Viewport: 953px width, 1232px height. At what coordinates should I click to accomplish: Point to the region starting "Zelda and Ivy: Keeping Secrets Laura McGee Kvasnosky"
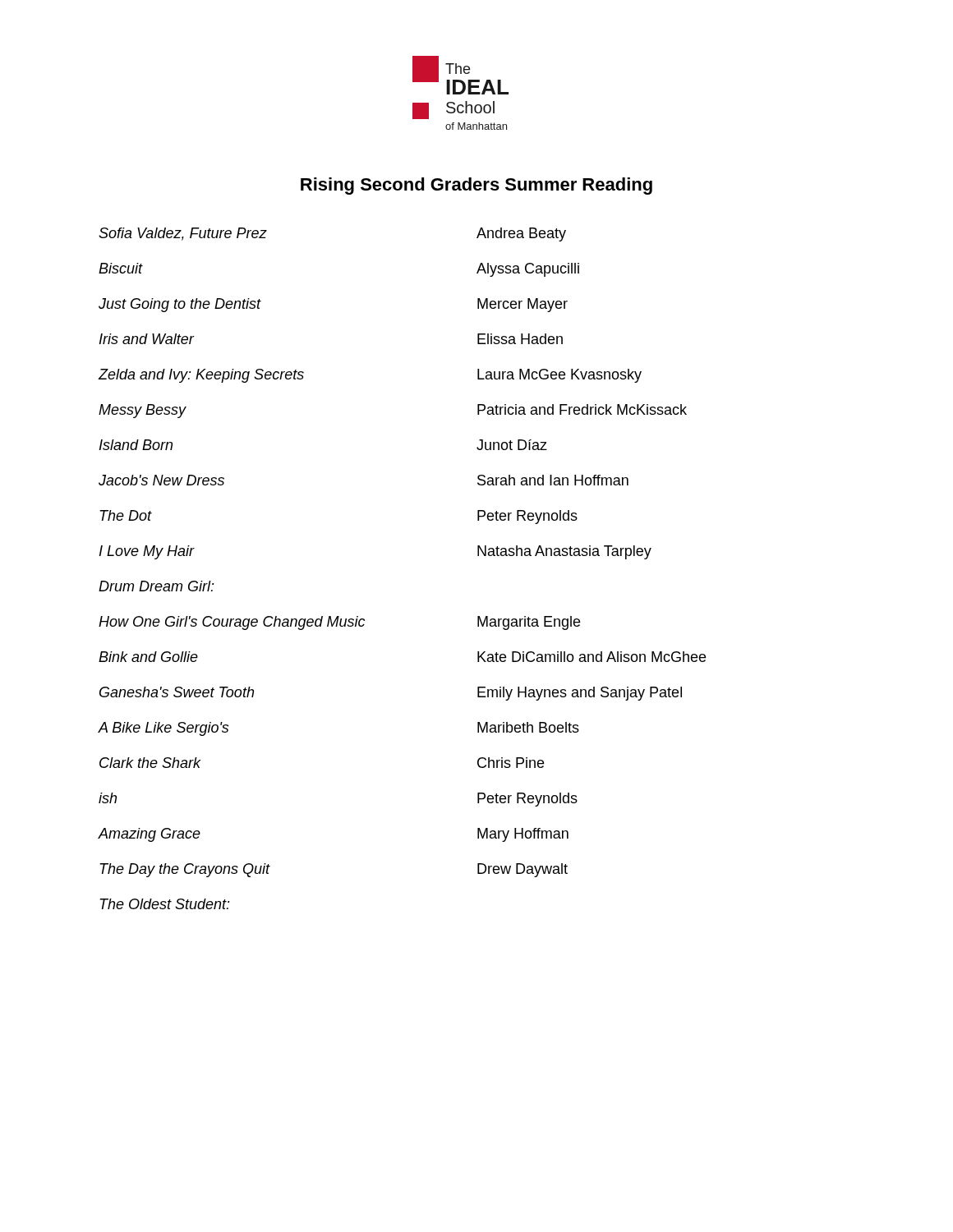click(x=476, y=375)
